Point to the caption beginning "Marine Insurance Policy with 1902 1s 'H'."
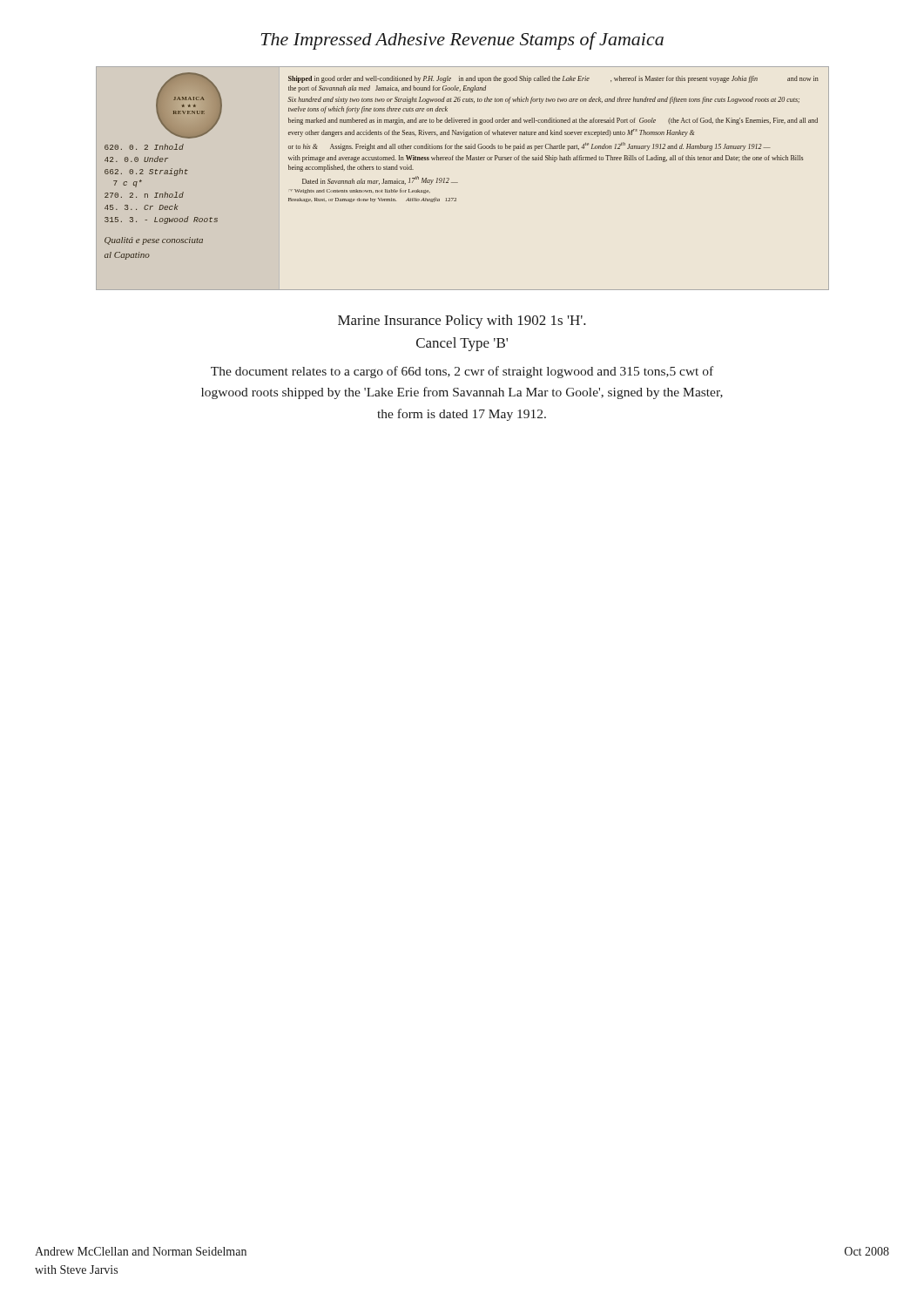Screen dimensions: 1307x924 tap(462, 367)
